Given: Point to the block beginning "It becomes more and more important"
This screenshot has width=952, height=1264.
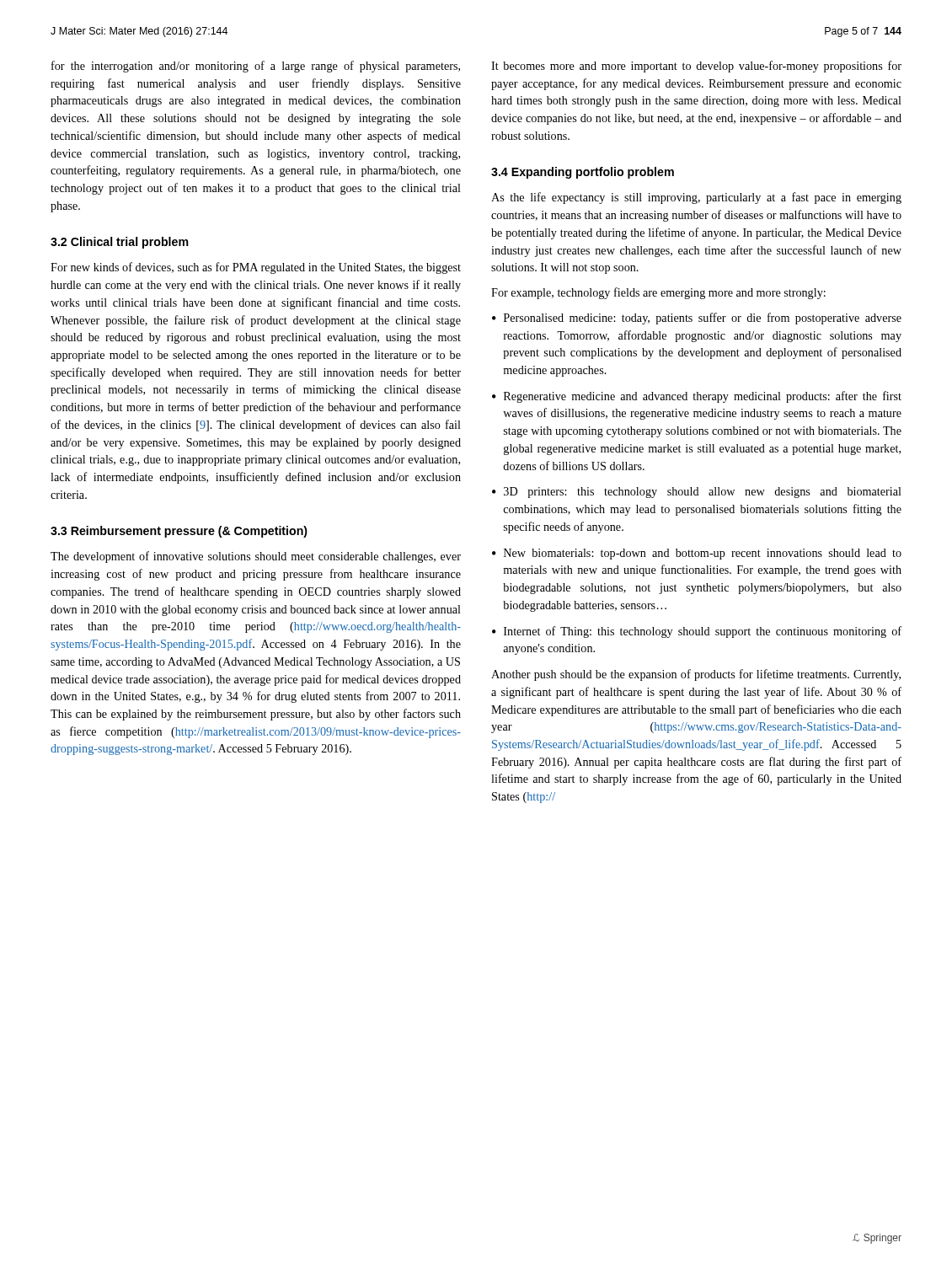Looking at the screenshot, I should pos(696,101).
